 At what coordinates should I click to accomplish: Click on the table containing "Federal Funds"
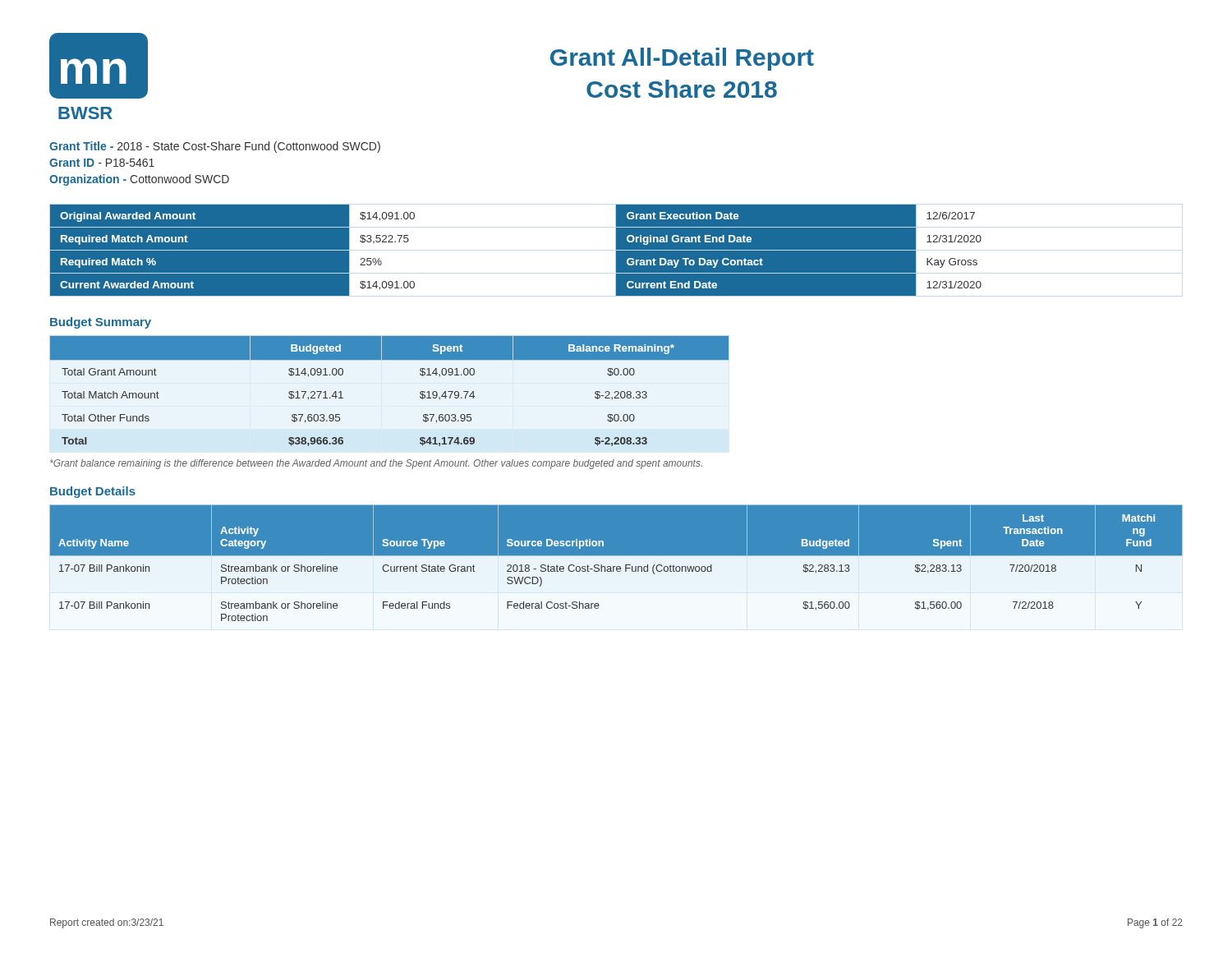pos(616,567)
